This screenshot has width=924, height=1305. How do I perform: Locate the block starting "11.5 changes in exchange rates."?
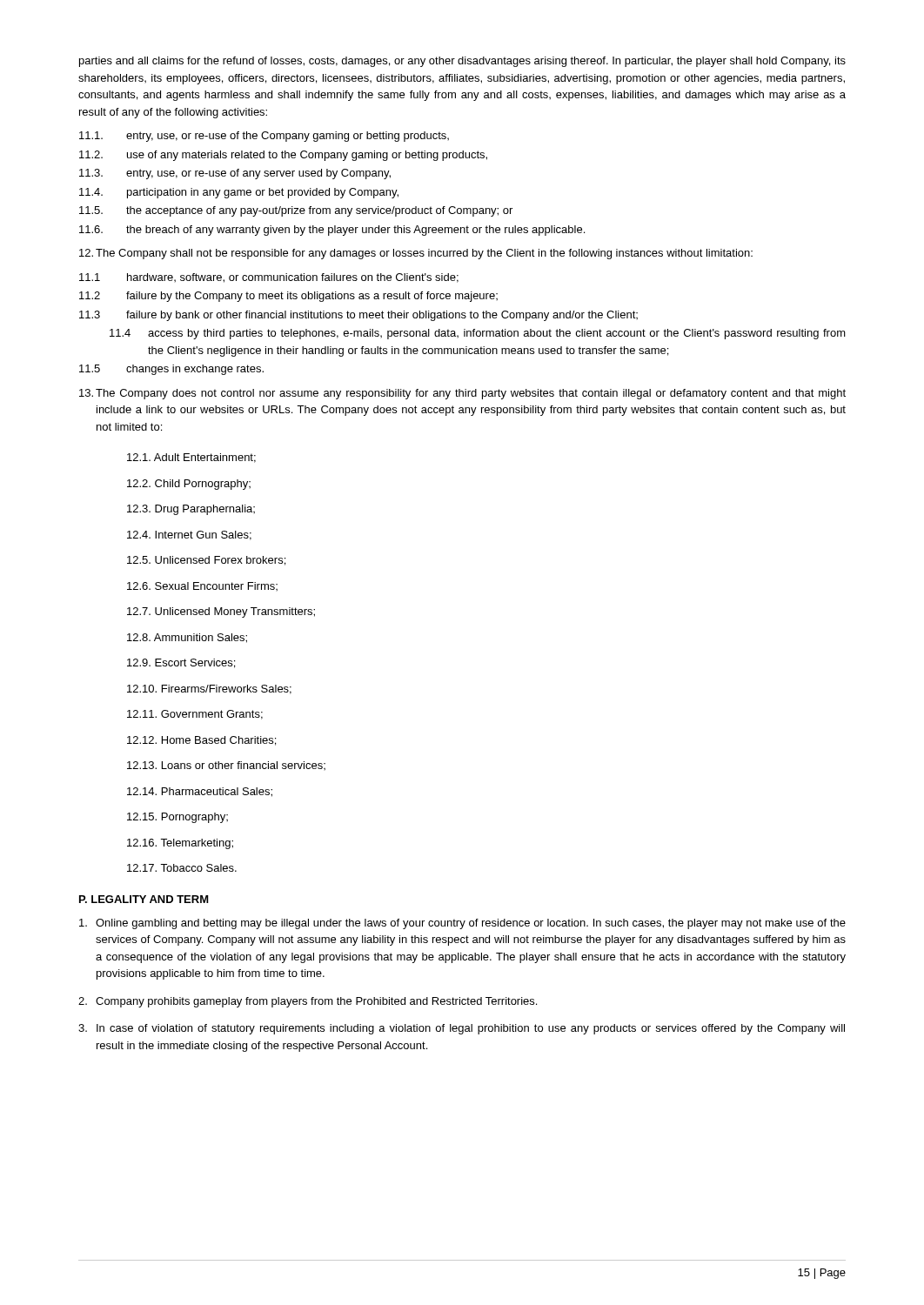pos(171,369)
